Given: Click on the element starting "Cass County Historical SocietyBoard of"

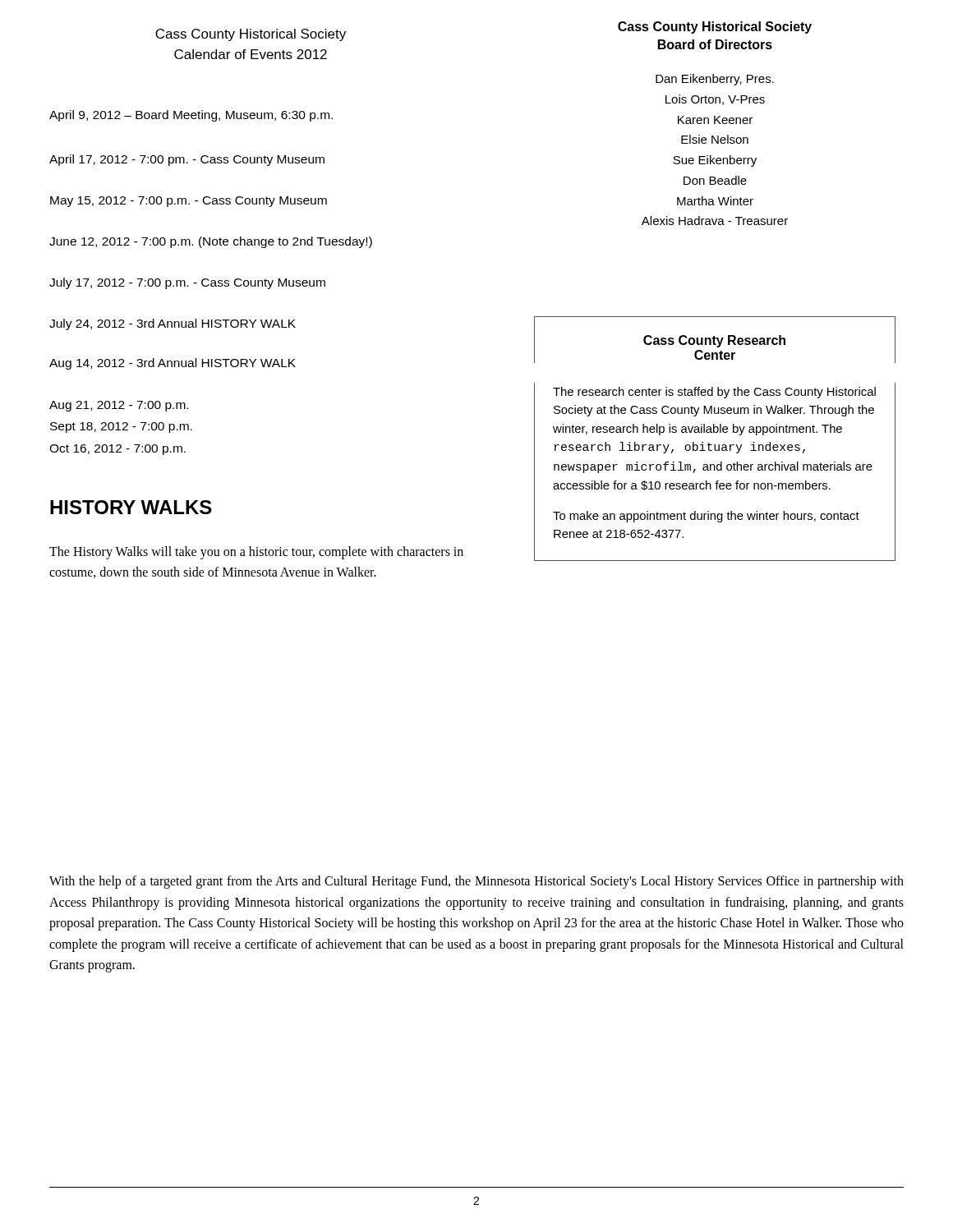Looking at the screenshot, I should click(x=715, y=36).
